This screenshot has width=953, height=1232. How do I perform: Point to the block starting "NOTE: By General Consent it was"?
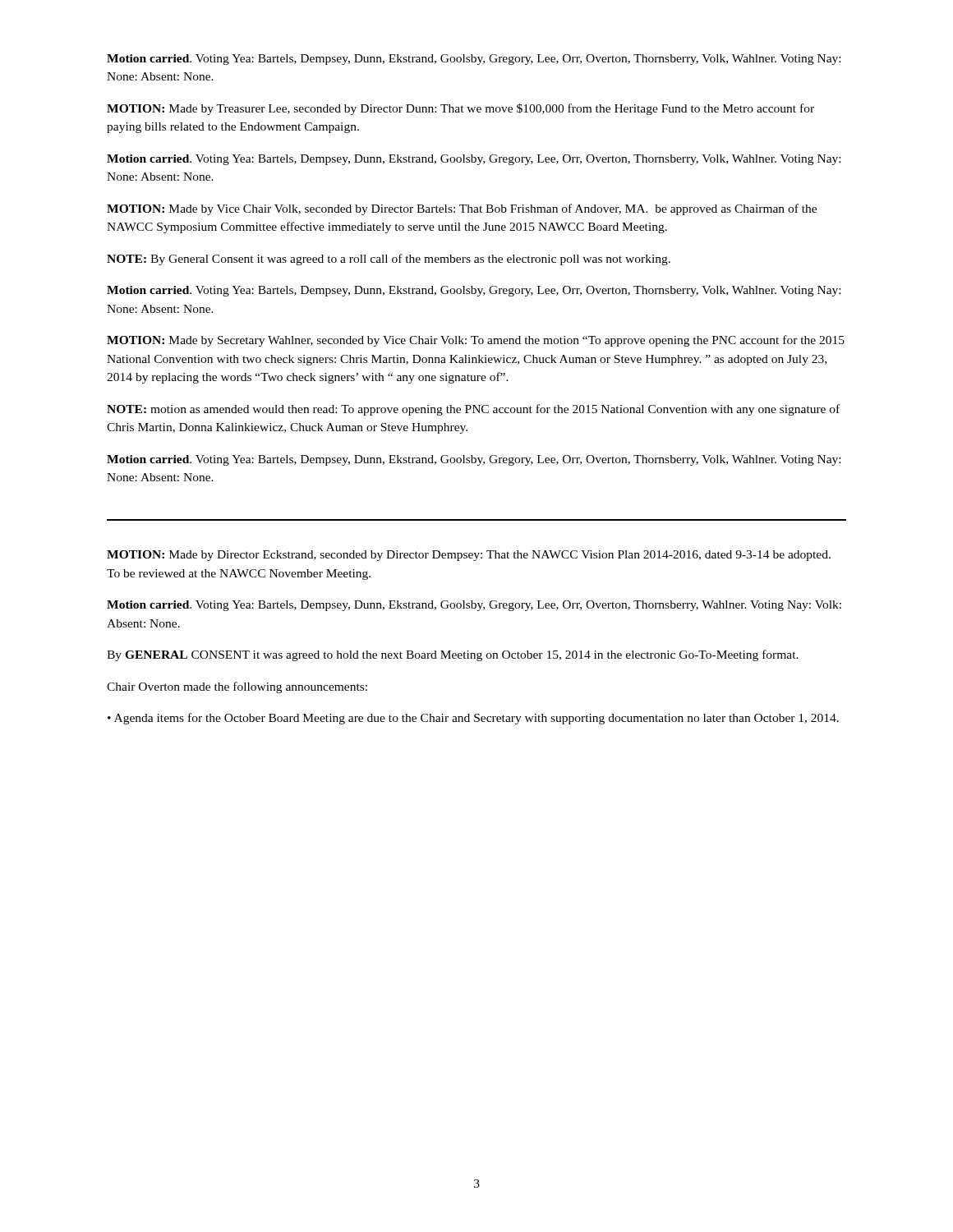click(x=389, y=258)
